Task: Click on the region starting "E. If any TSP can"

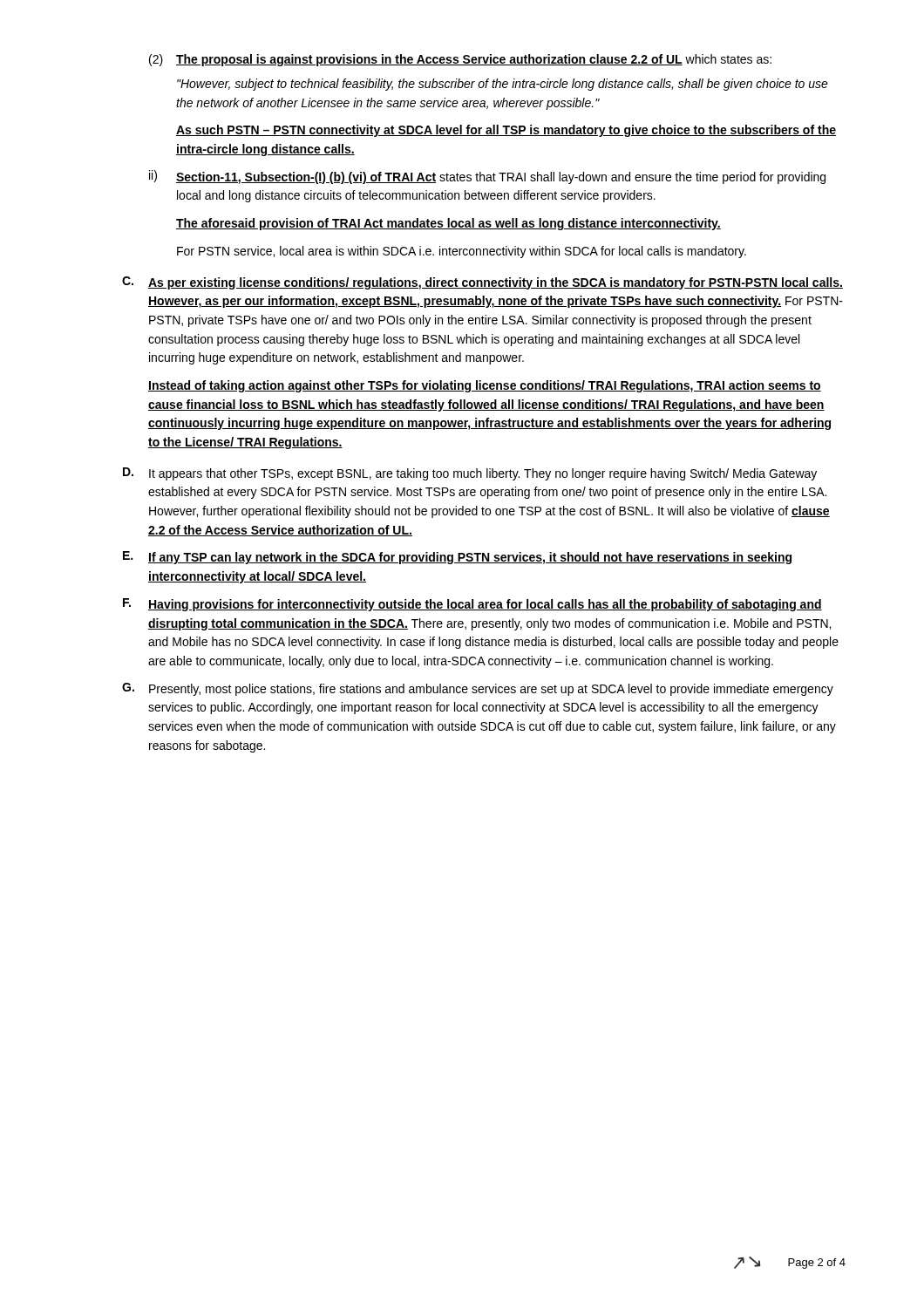Action: [484, 568]
